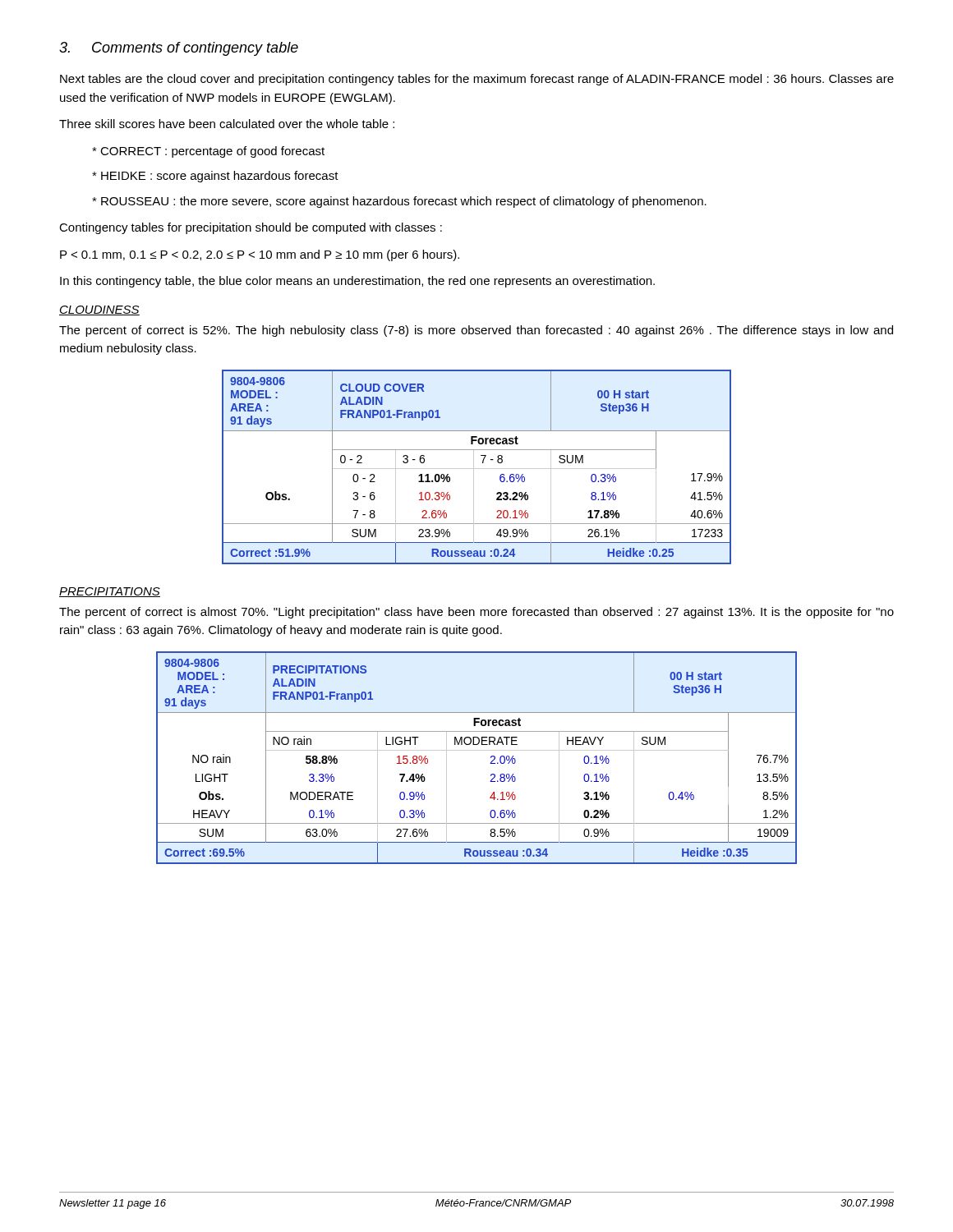The height and width of the screenshot is (1232, 953).
Task: Point to "HEIDKE : score against hazardous forecast"
Action: pos(215,175)
